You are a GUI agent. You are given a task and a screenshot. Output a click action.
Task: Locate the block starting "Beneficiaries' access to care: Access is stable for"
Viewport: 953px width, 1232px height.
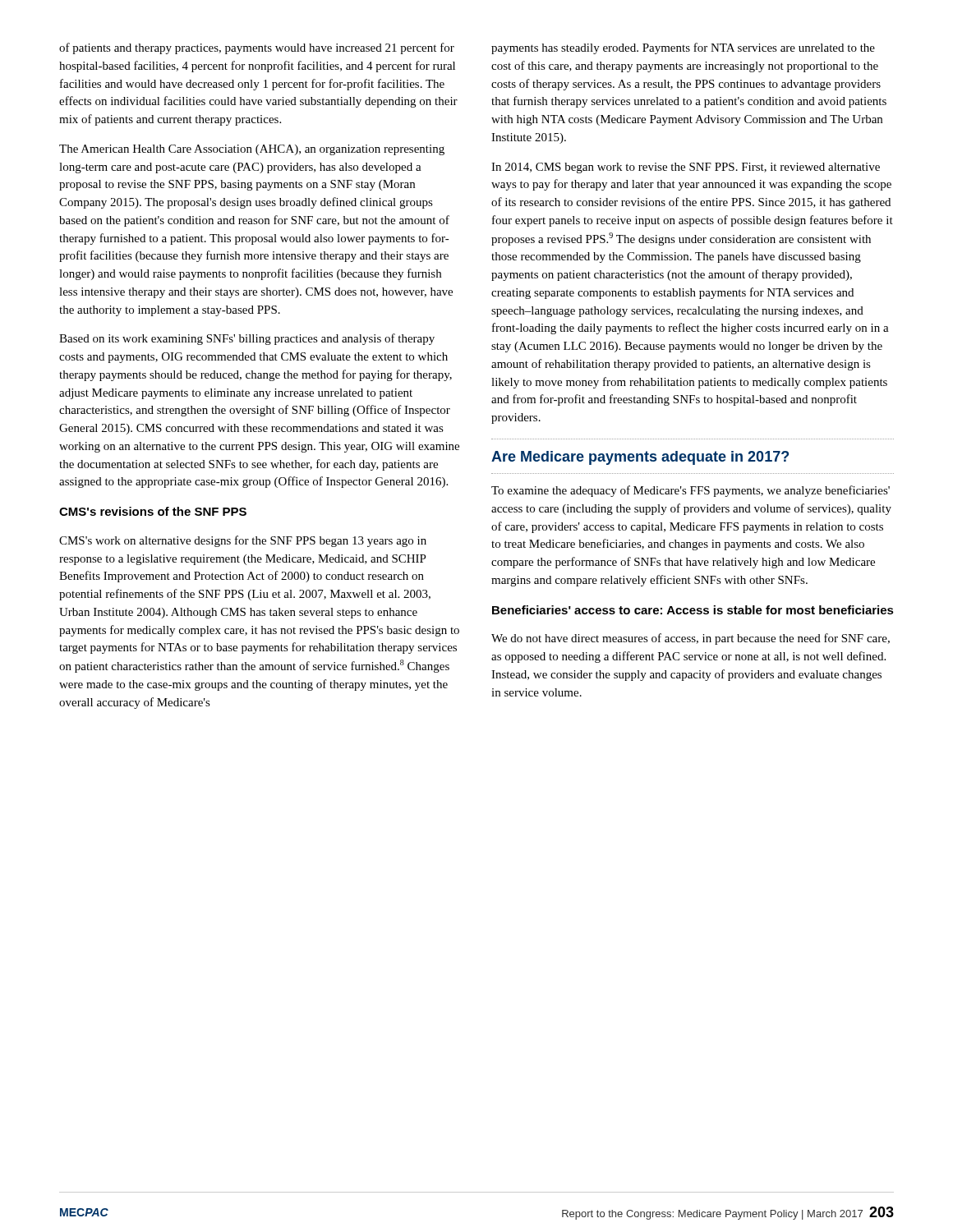coord(693,610)
